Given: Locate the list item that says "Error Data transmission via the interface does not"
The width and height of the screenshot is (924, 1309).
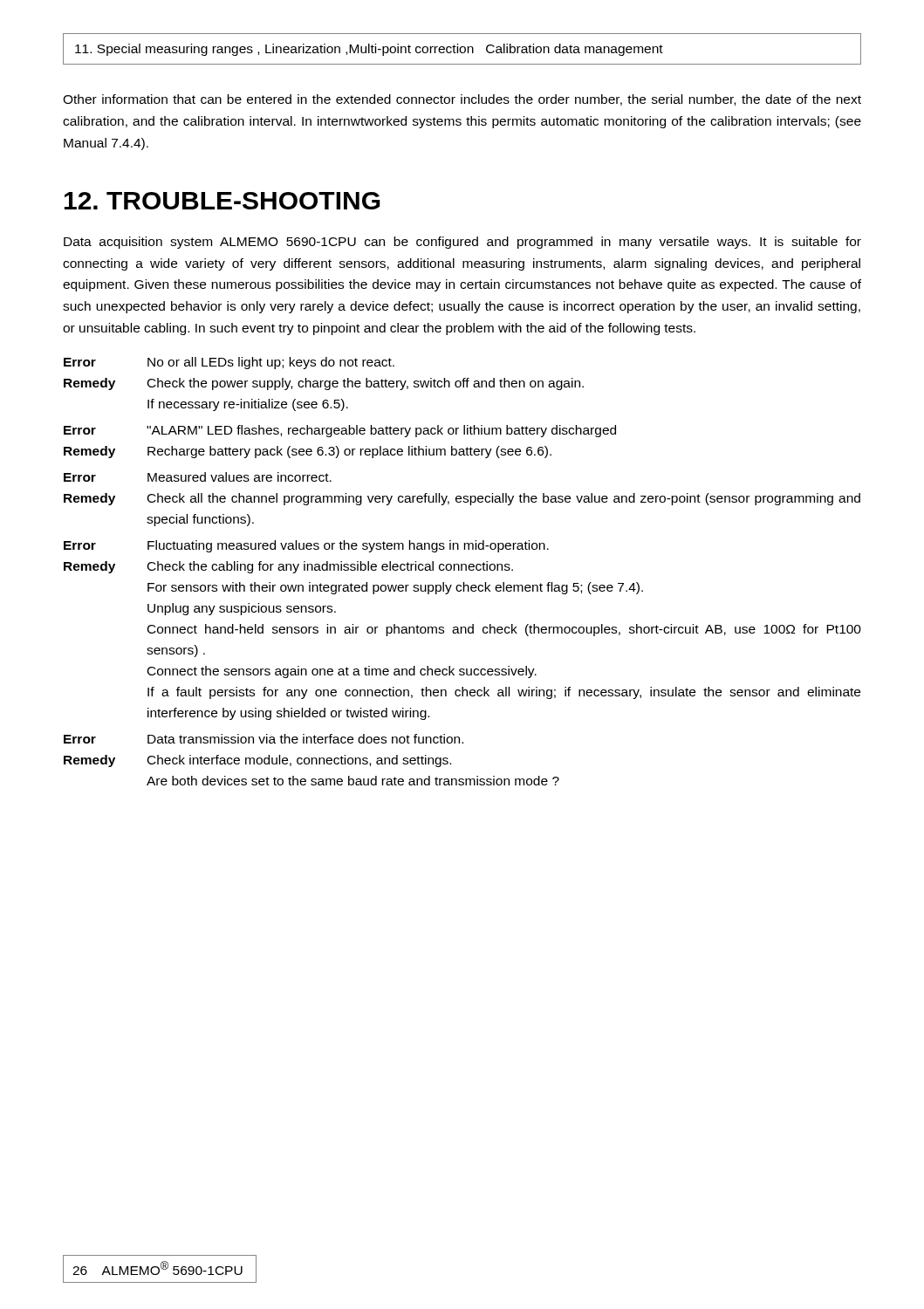Looking at the screenshot, I should tap(462, 739).
